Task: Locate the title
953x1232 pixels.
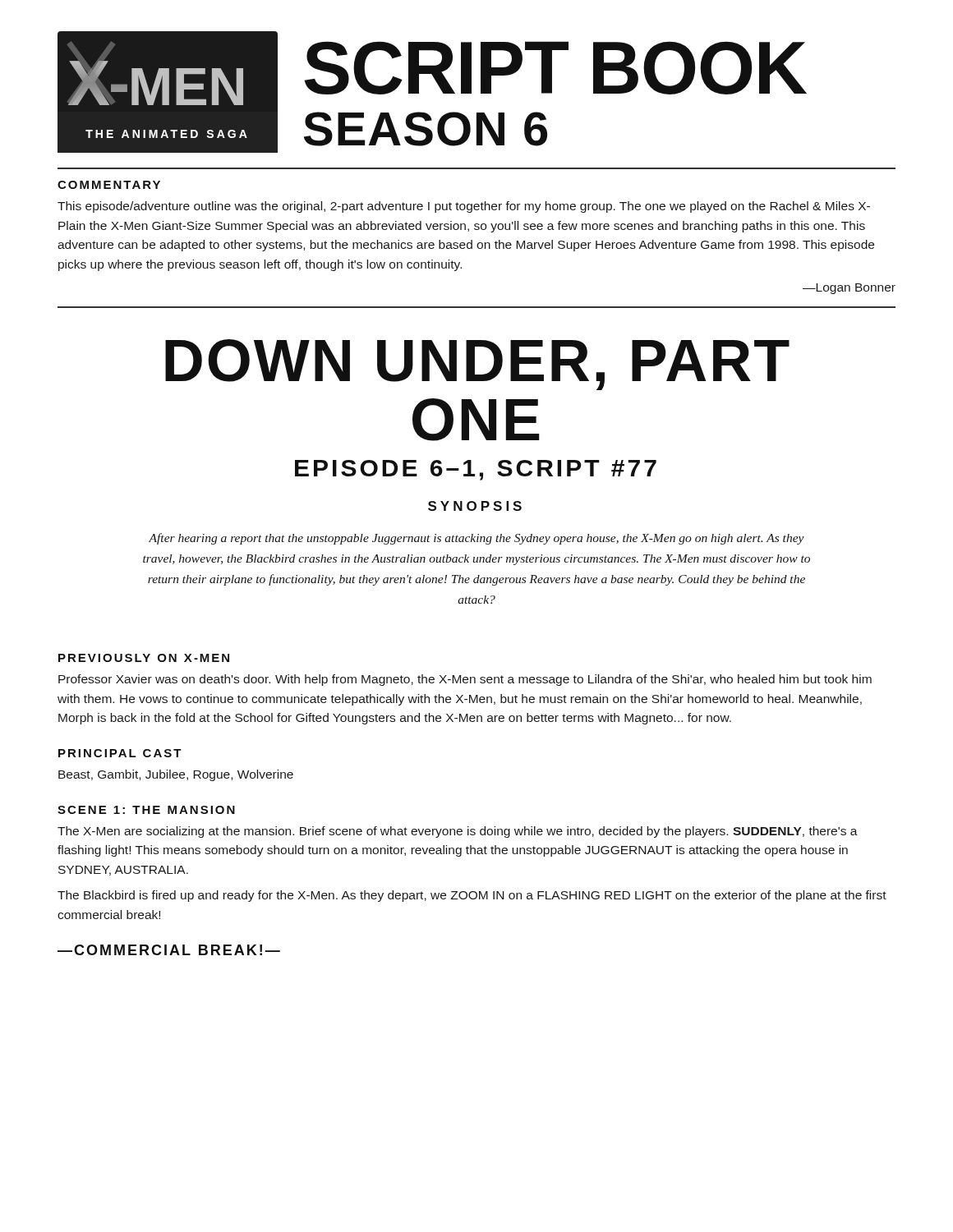Action: pos(476,390)
